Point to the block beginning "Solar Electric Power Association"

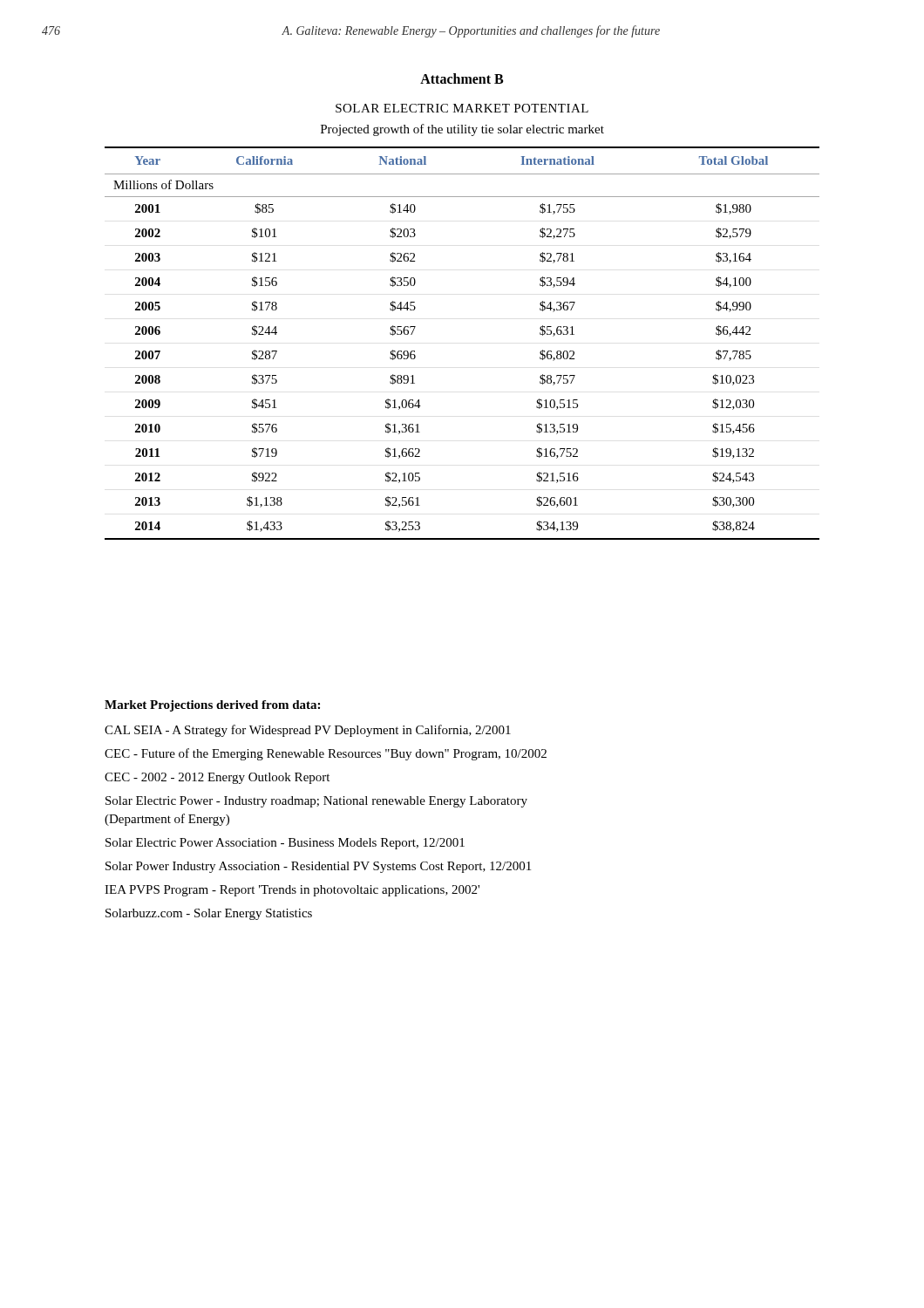pos(285,842)
